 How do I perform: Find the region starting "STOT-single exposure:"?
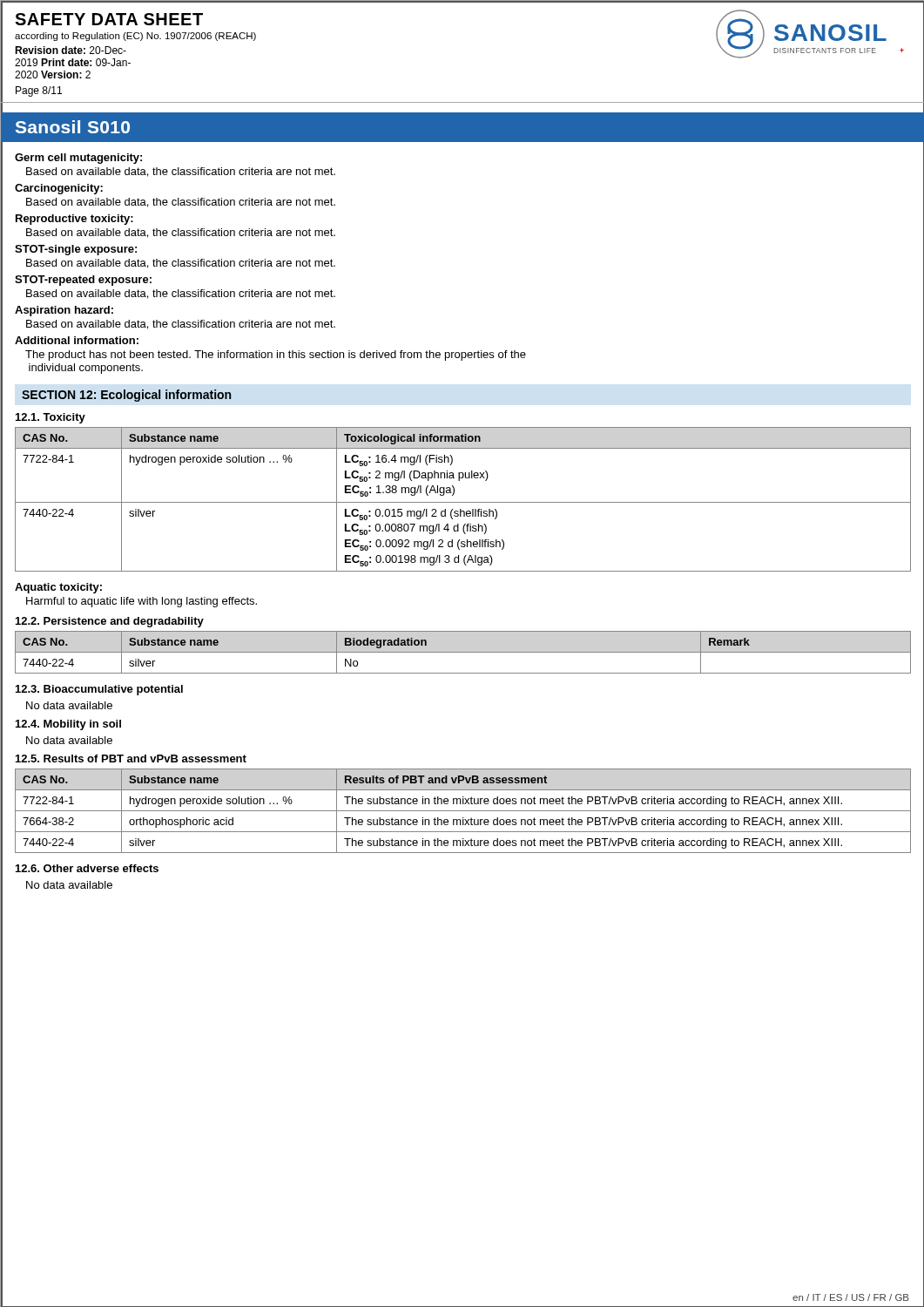pos(76,249)
